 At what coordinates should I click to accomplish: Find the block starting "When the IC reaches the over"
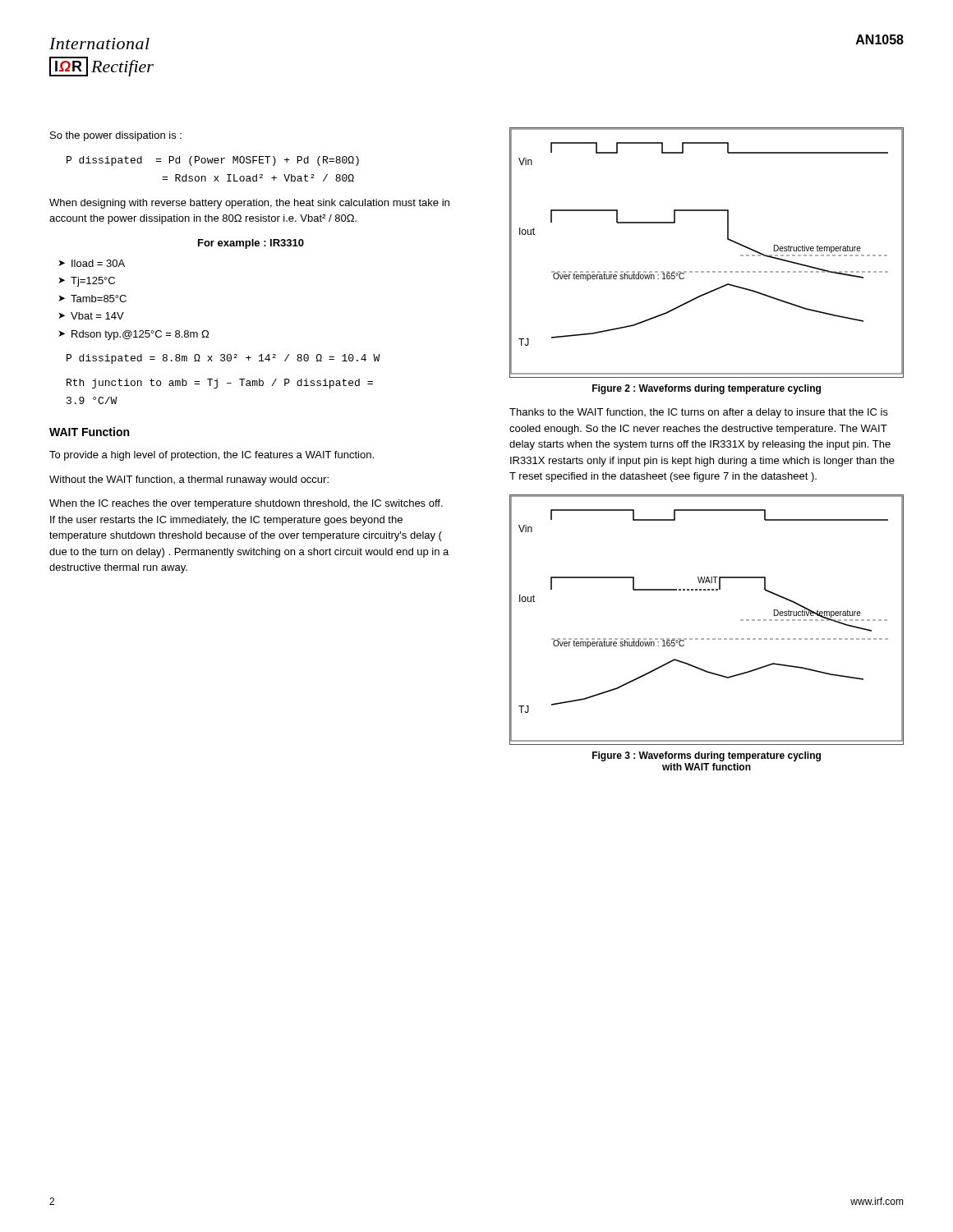pyautogui.click(x=249, y=535)
